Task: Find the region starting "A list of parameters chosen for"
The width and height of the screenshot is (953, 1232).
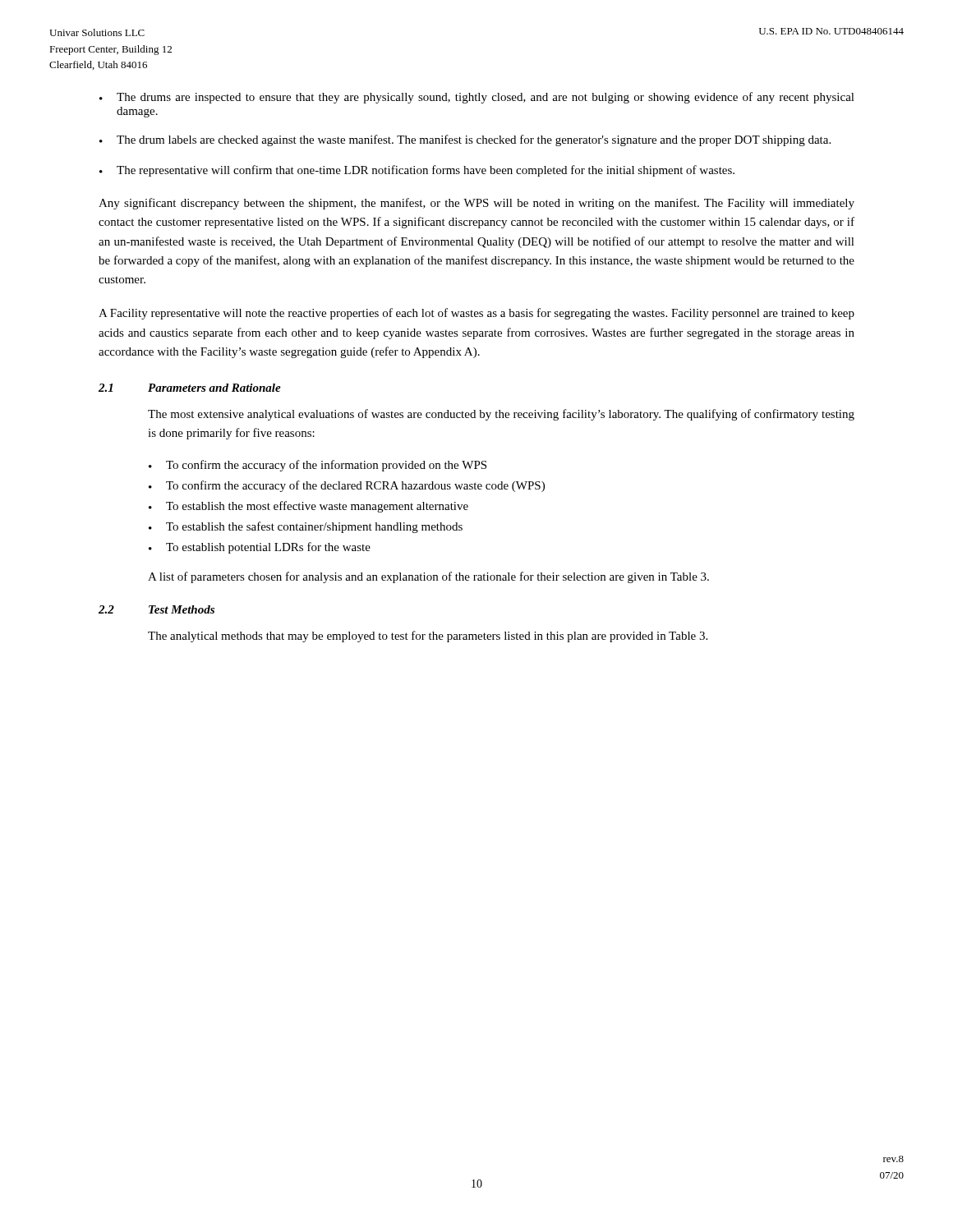Action: tap(429, 576)
